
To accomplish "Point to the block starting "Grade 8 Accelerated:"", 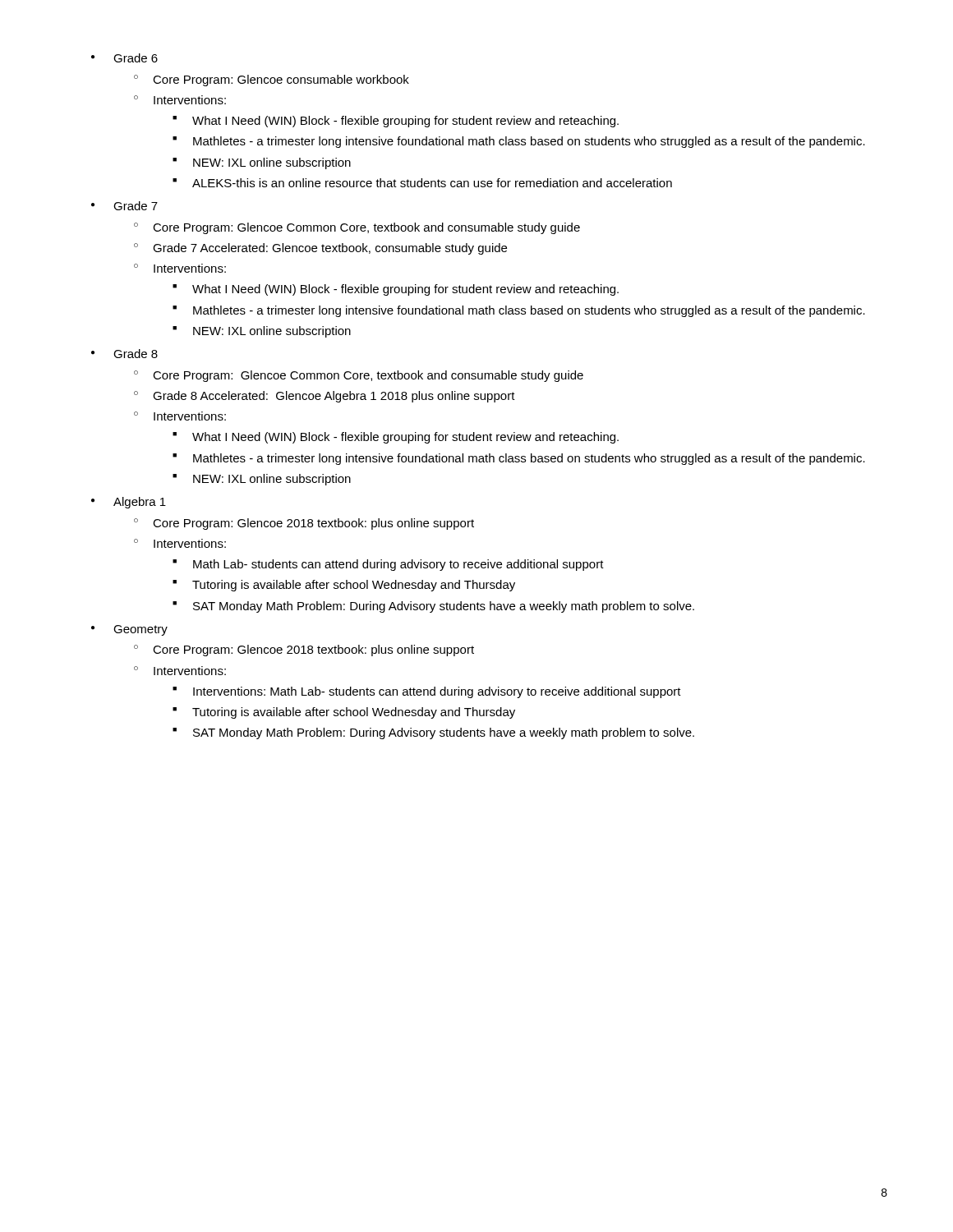I will click(334, 395).
